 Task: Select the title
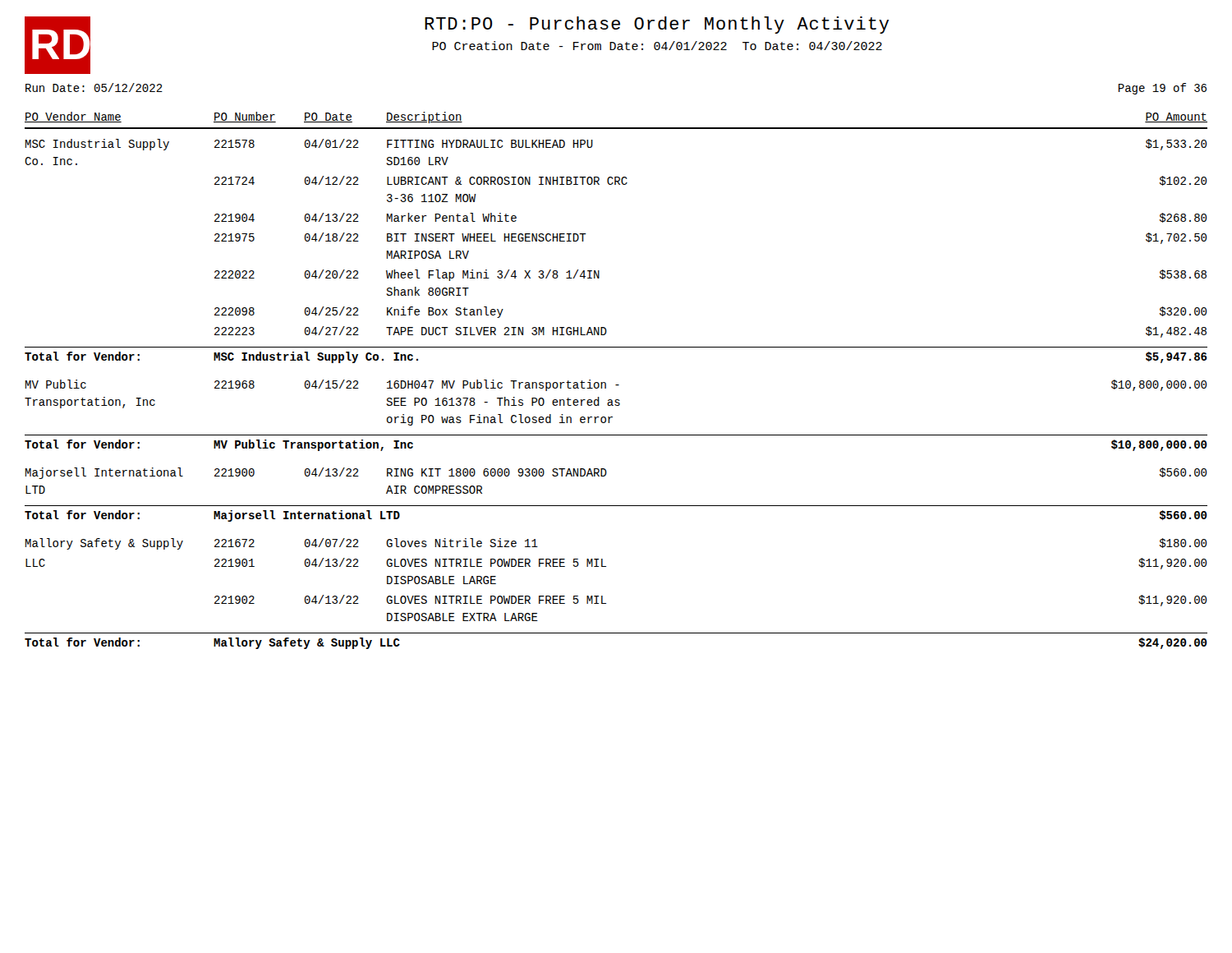(657, 34)
